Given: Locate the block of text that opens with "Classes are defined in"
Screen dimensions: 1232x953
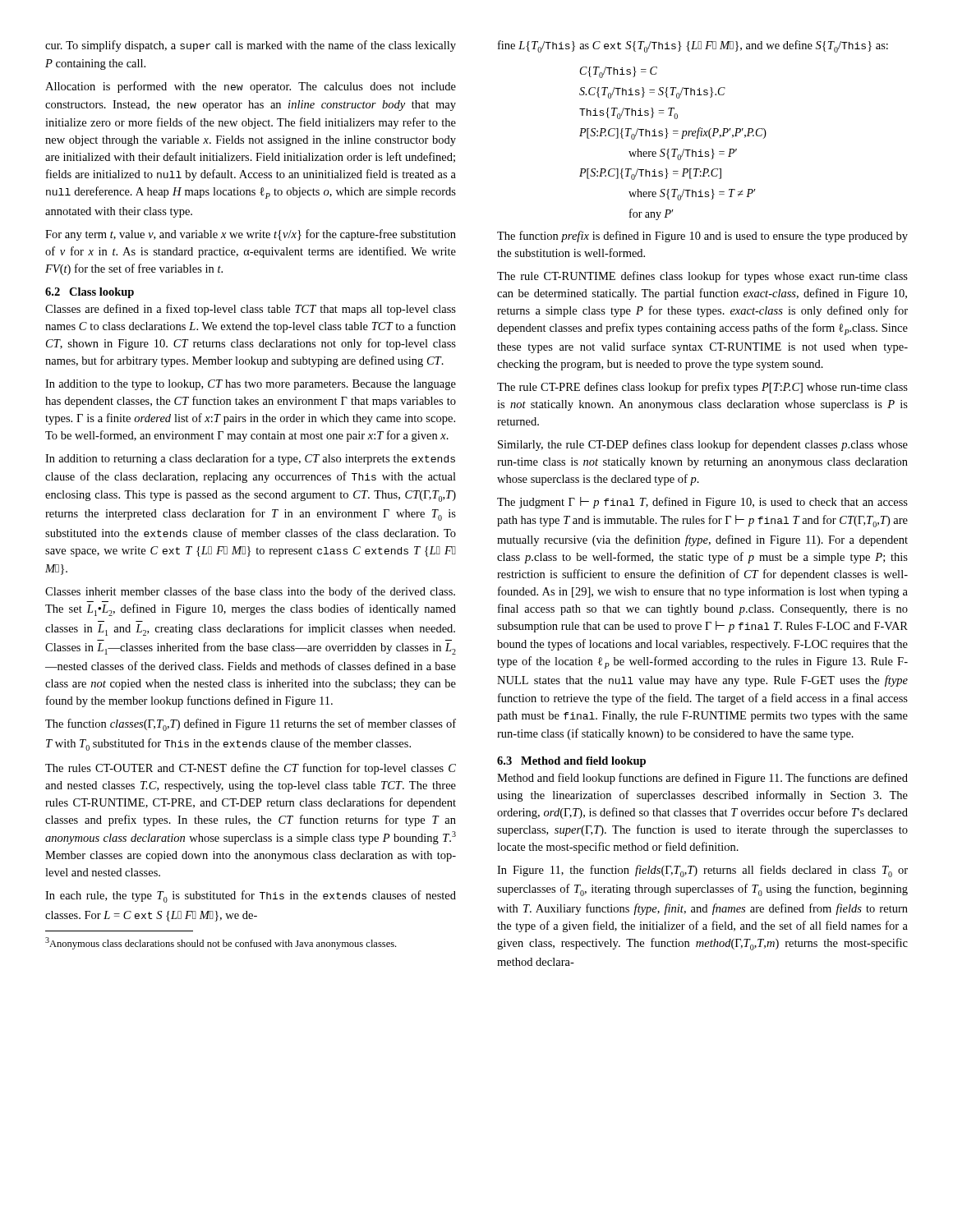Looking at the screenshot, I should pyautogui.click(x=251, y=612).
